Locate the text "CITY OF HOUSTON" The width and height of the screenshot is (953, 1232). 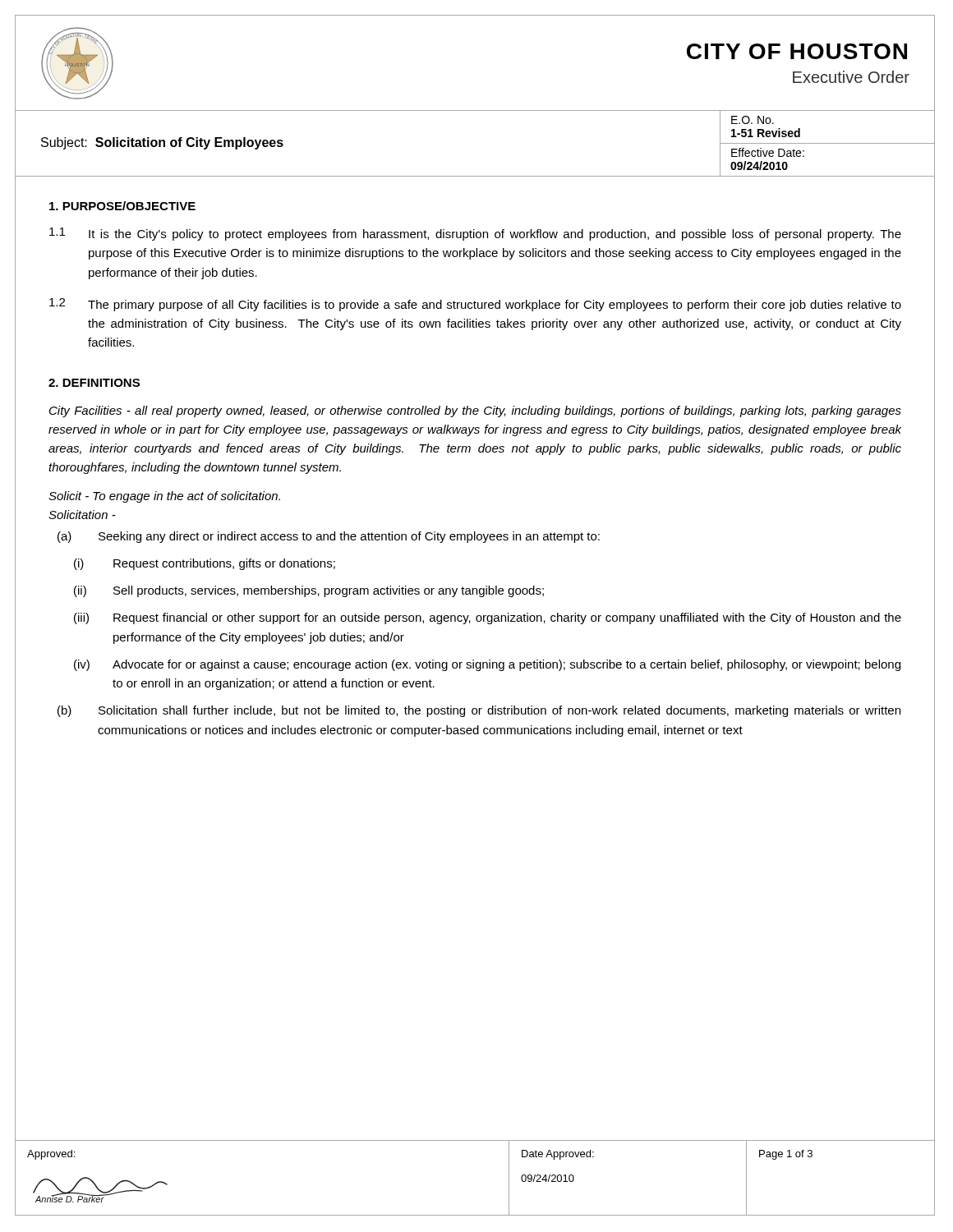tap(798, 51)
